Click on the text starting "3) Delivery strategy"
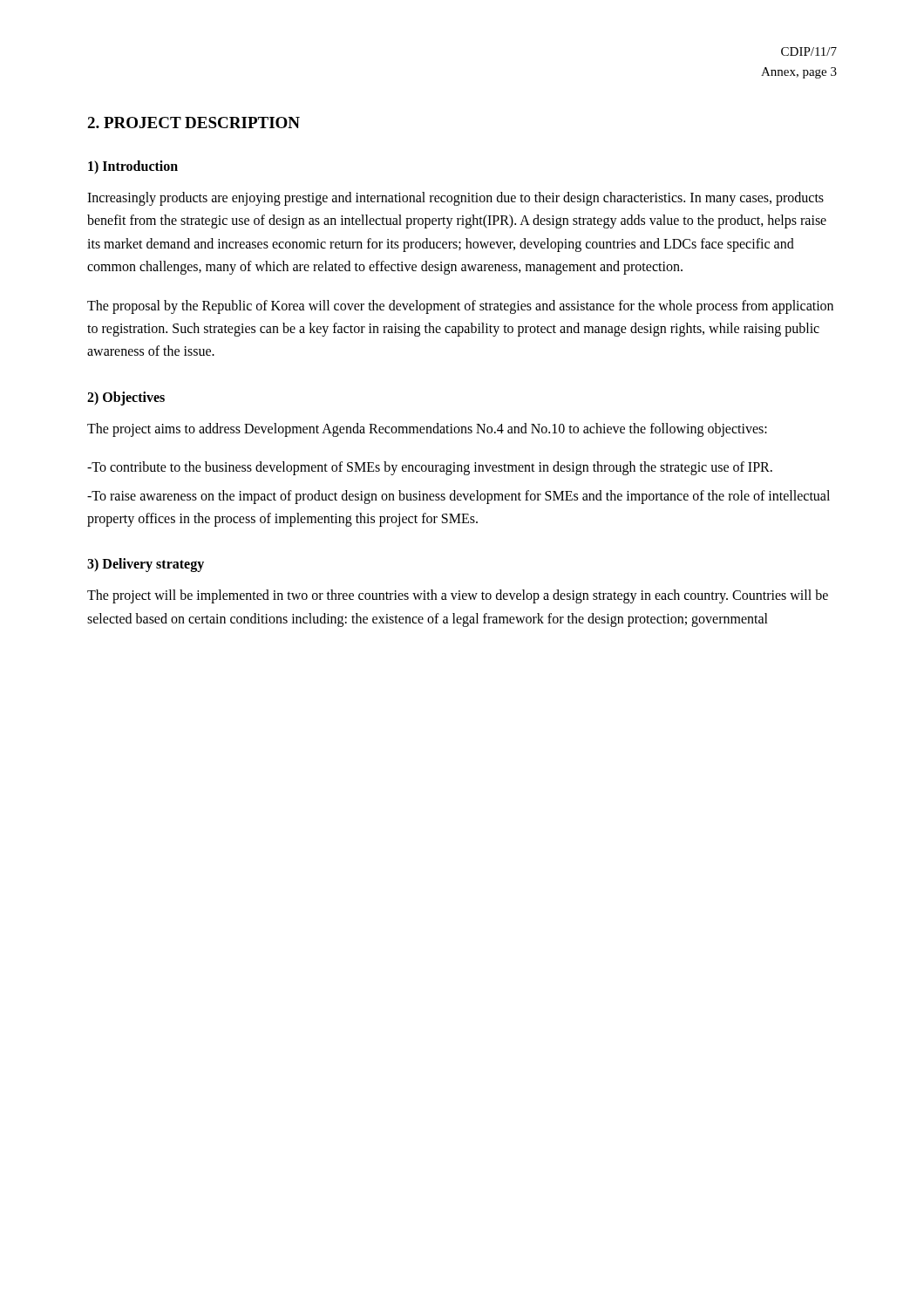924x1308 pixels. 146,564
